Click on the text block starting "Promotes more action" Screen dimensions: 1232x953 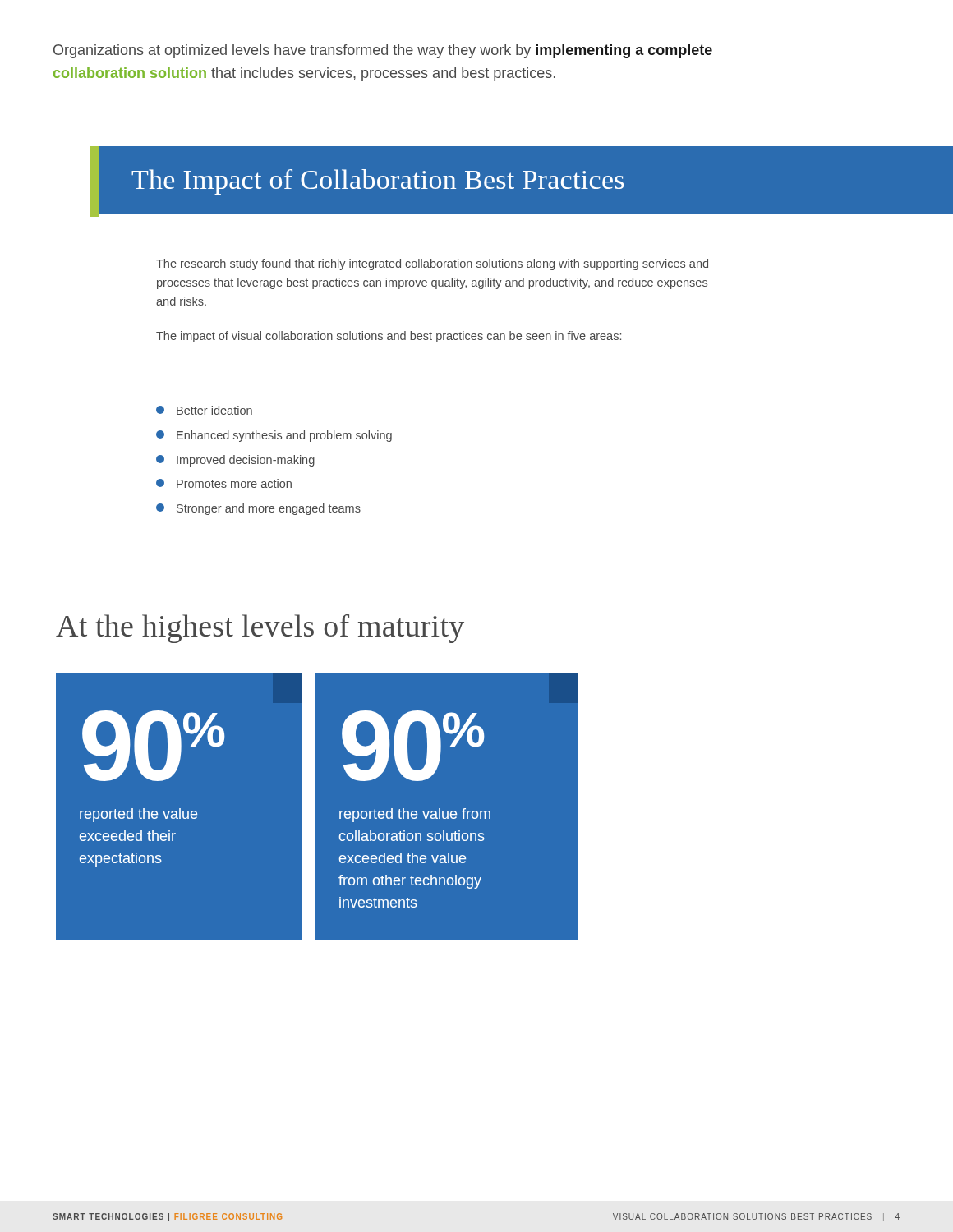[x=224, y=485]
